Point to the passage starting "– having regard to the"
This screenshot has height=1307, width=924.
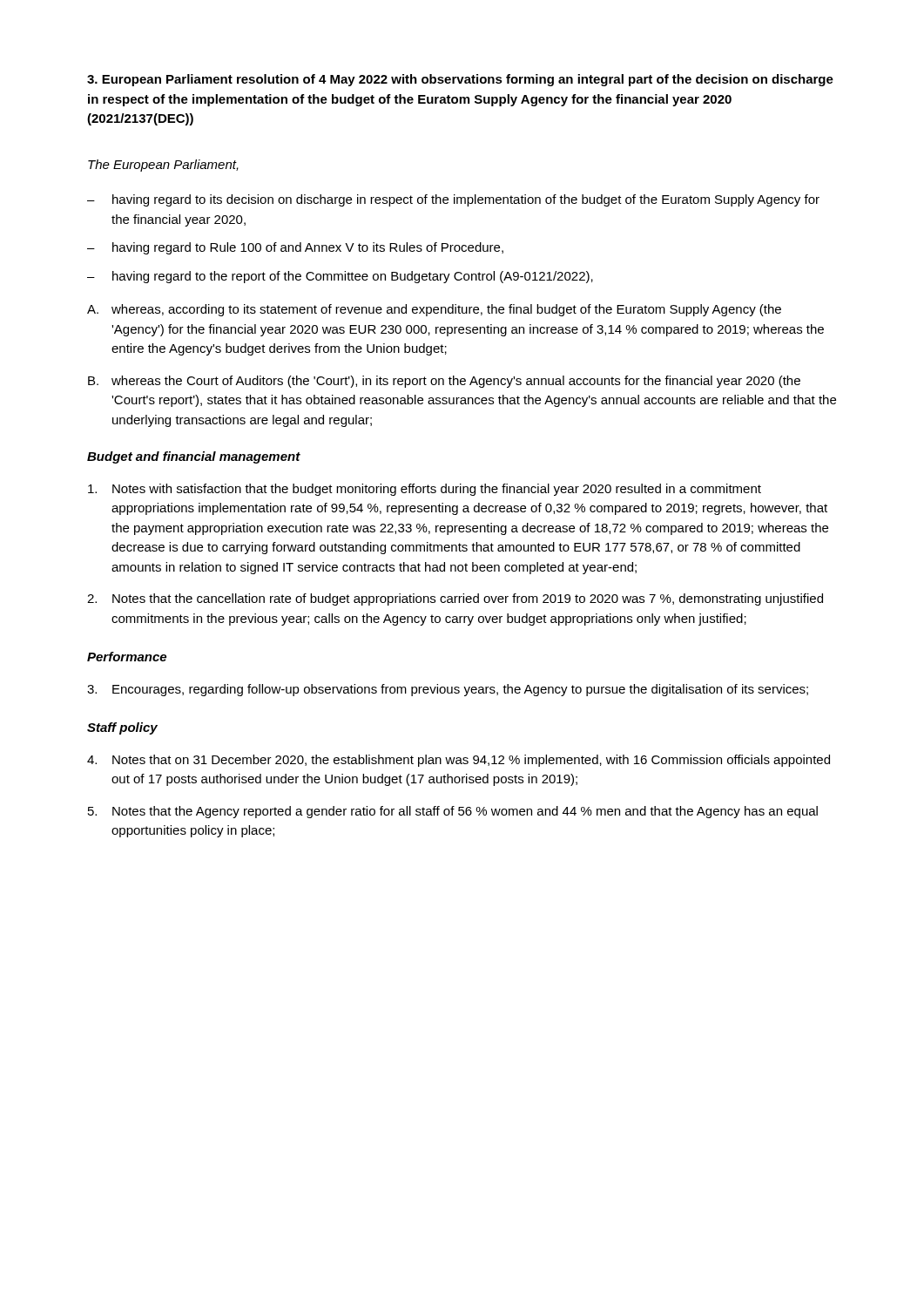(462, 276)
